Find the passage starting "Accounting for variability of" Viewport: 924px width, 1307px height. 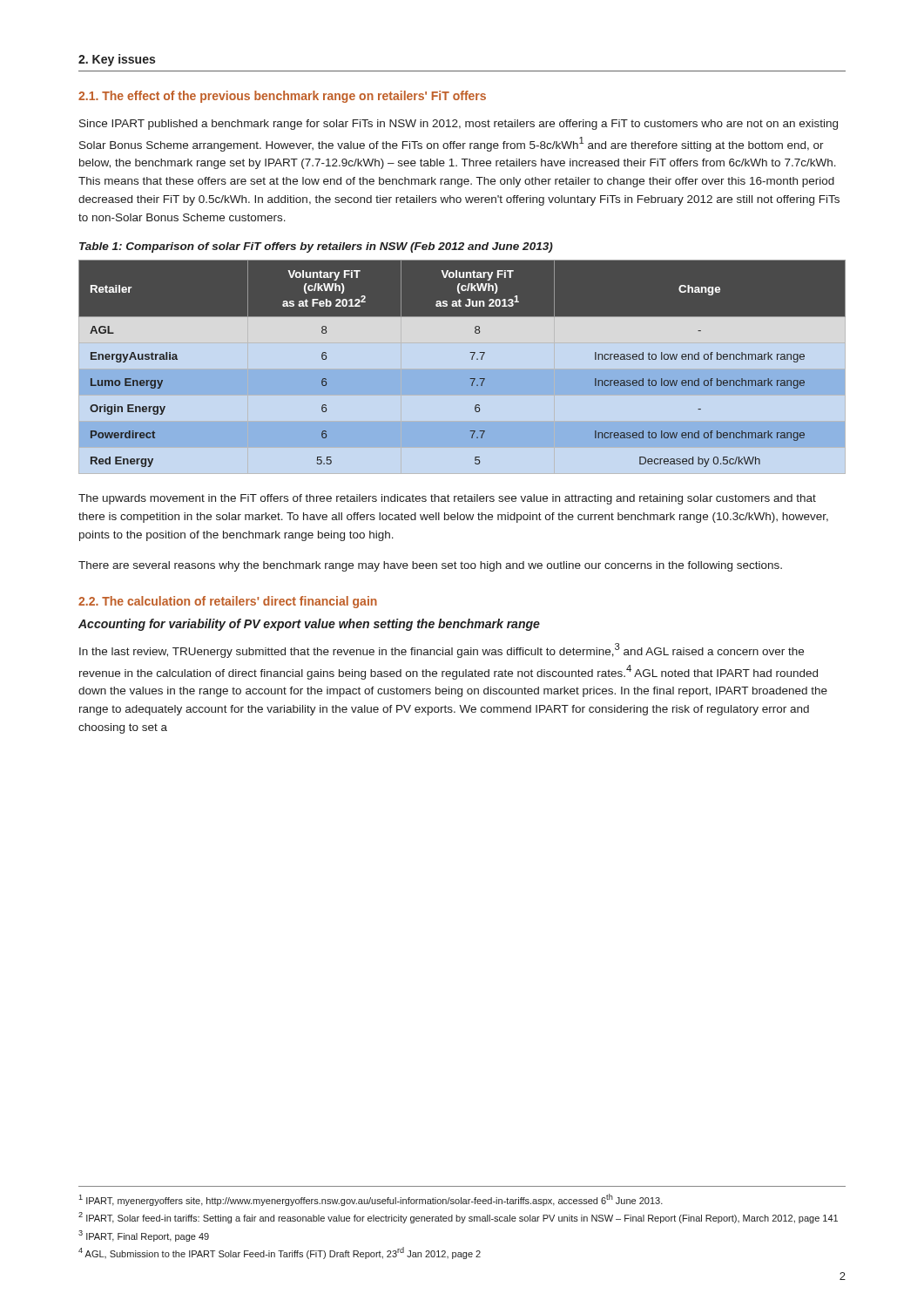(x=309, y=624)
